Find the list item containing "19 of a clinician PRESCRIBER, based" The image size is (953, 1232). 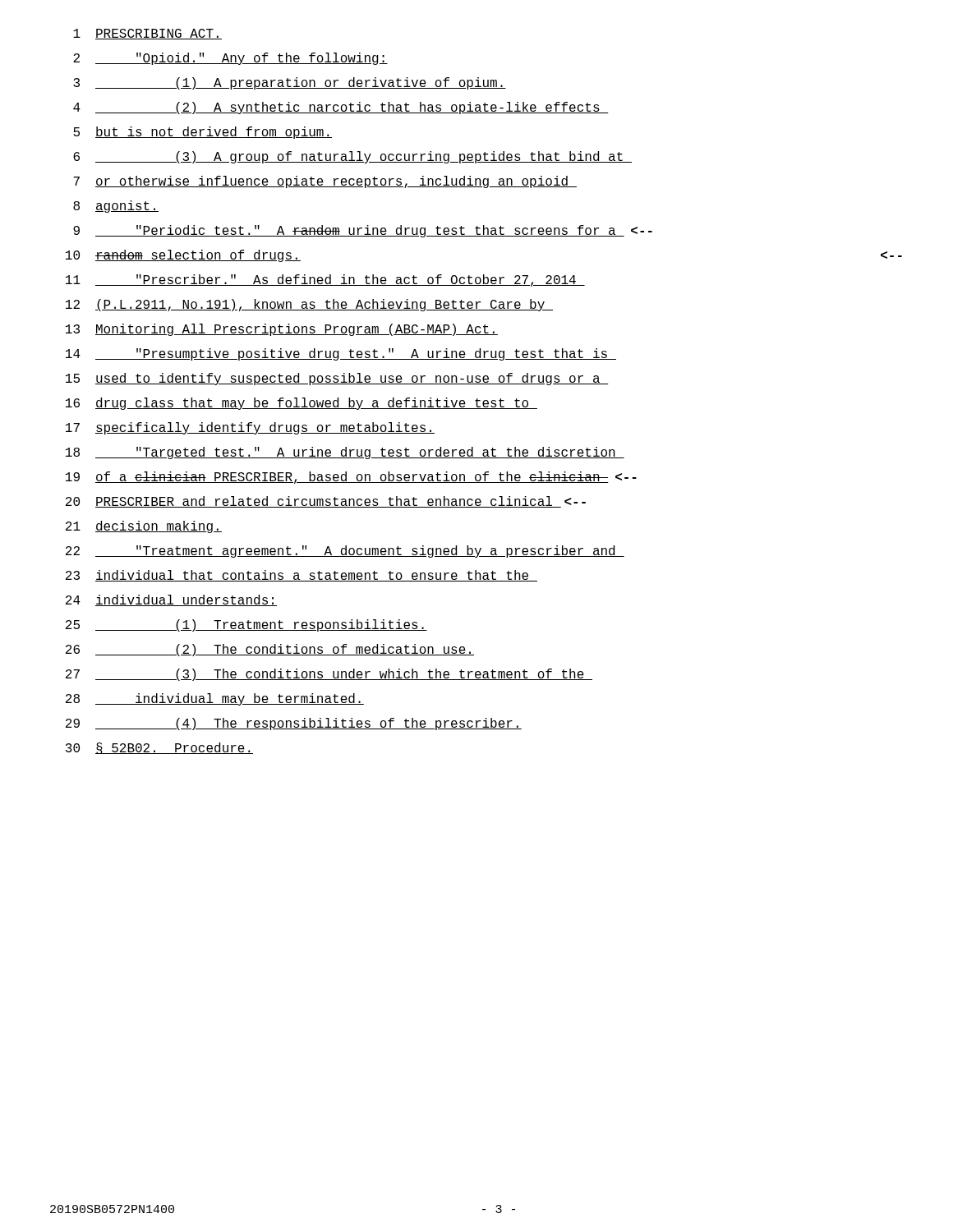344,478
